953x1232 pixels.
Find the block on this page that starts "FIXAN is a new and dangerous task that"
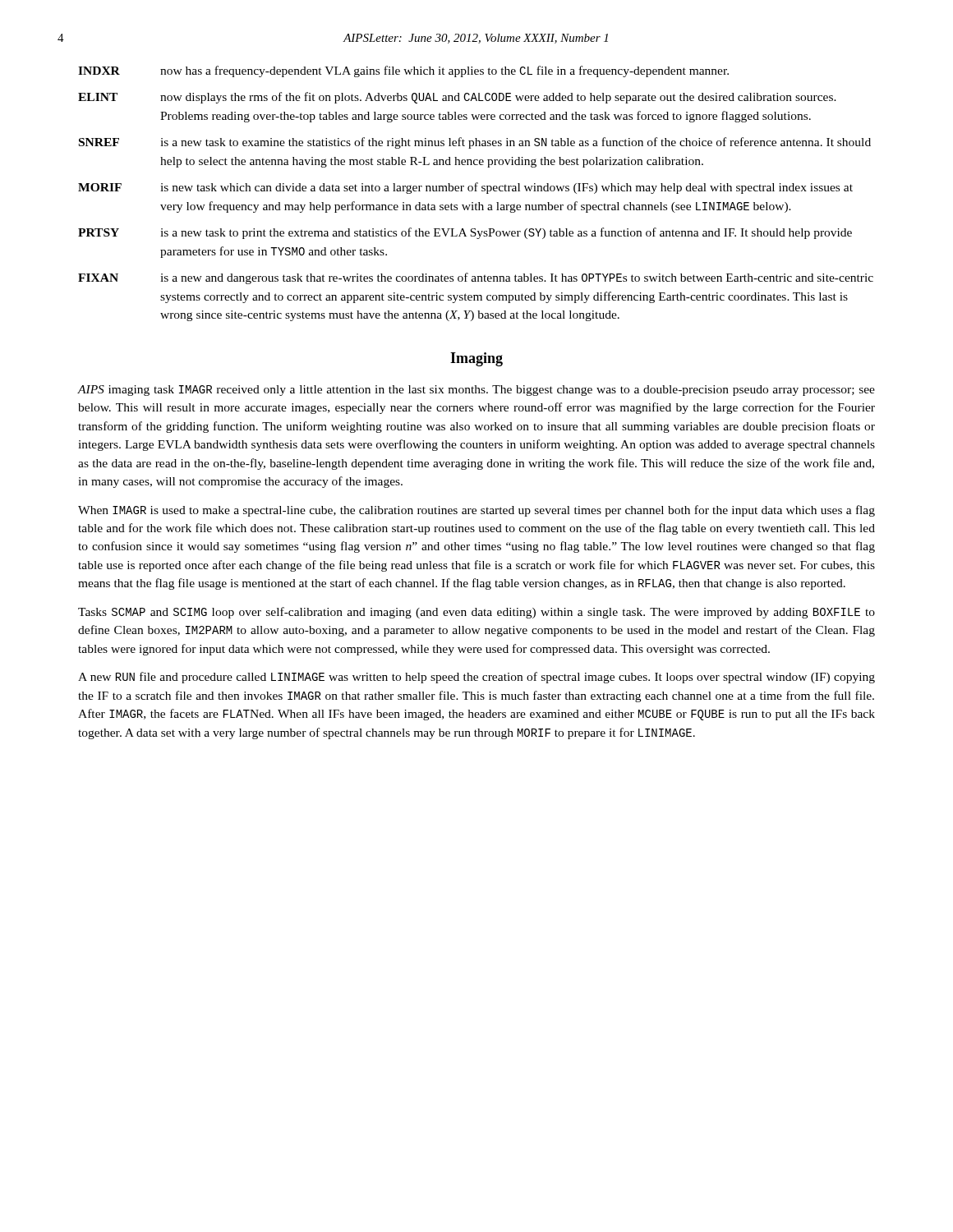point(476,296)
